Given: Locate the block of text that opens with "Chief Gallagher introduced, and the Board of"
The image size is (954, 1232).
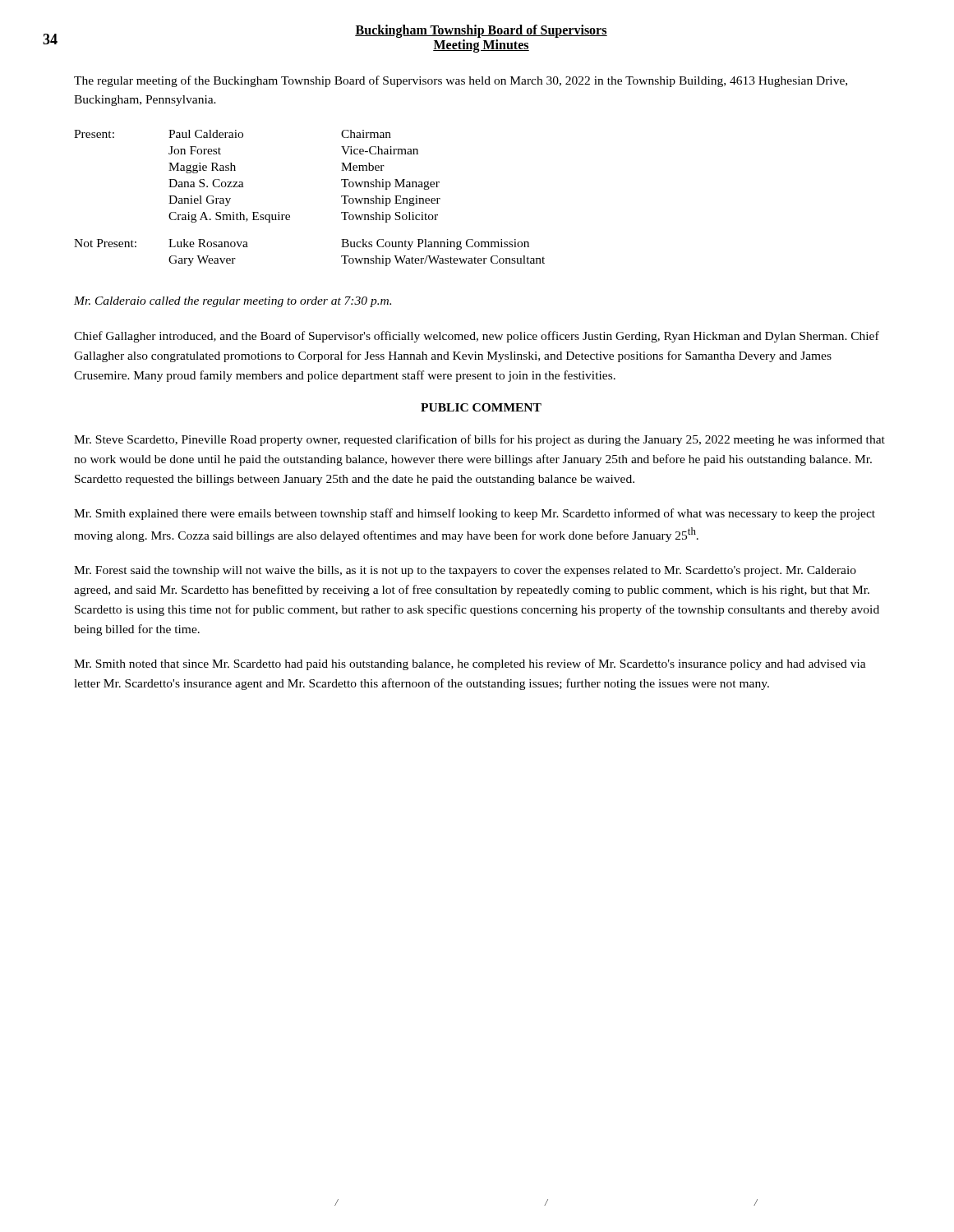Looking at the screenshot, I should pyautogui.click(x=476, y=355).
